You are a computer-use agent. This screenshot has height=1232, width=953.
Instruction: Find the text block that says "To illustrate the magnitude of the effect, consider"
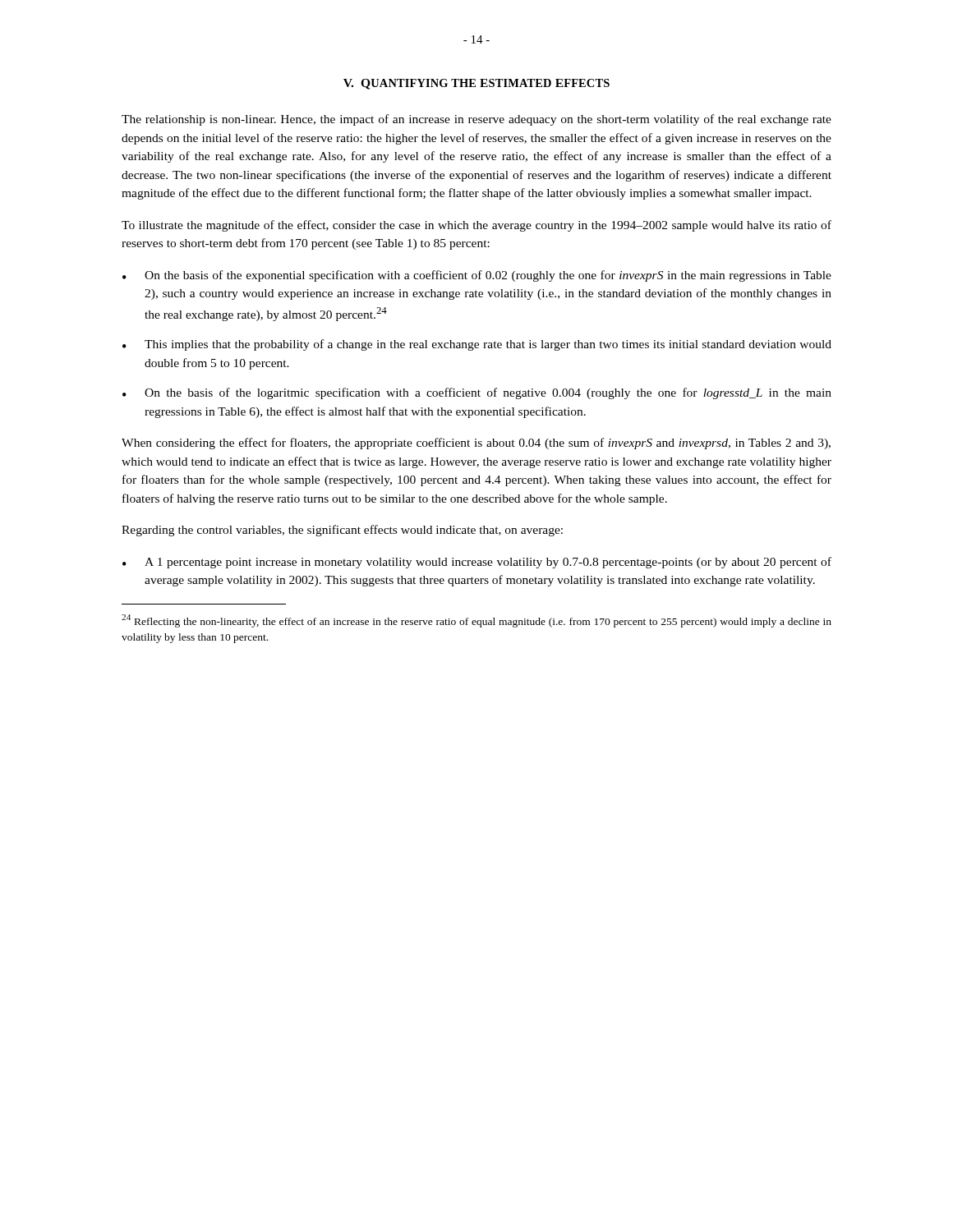click(476, 234)
